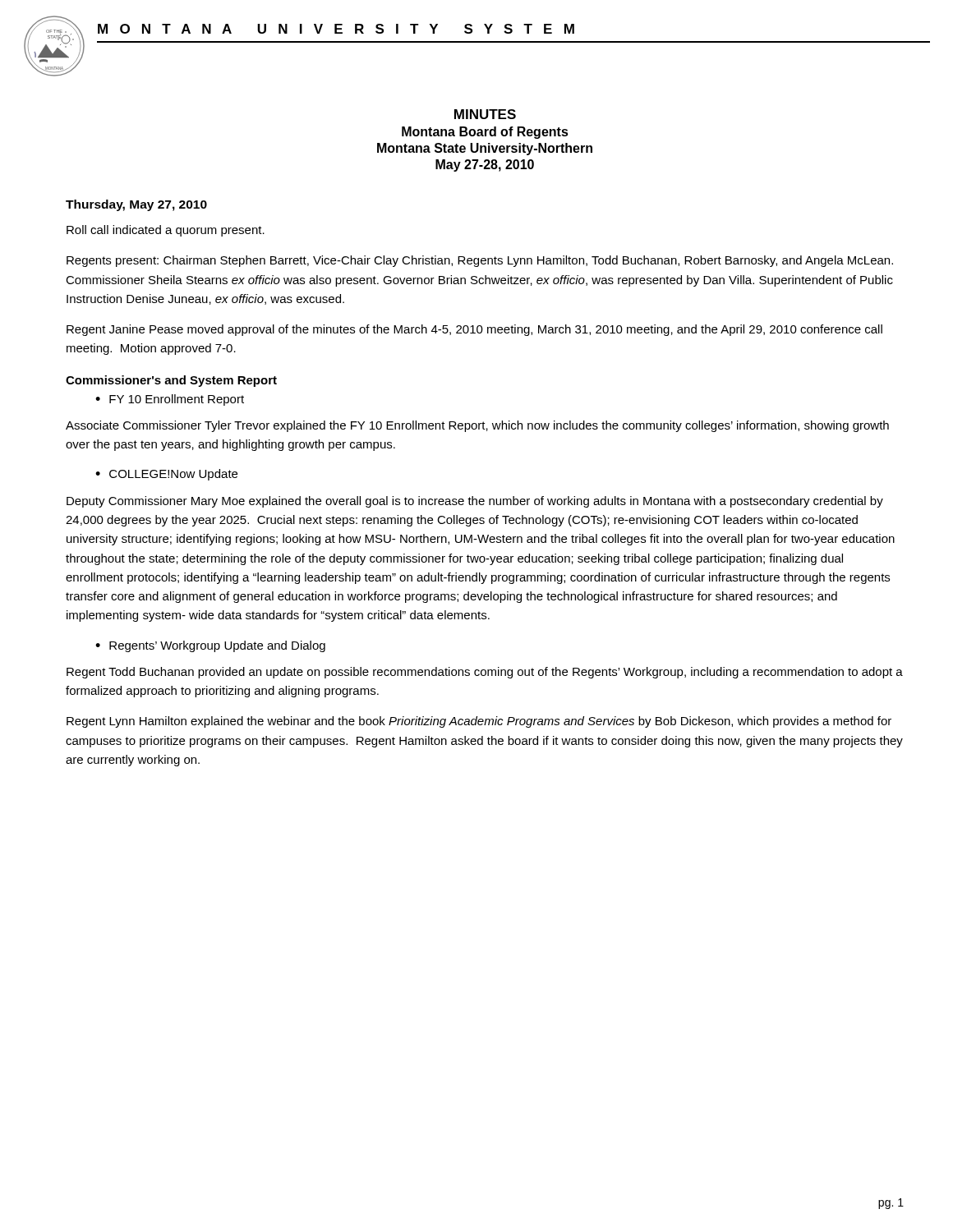Find the text starting "• Regents’ Workgroup Update and Dialog"
Screen dimensions: 1232x953
(x=211, y=646)
